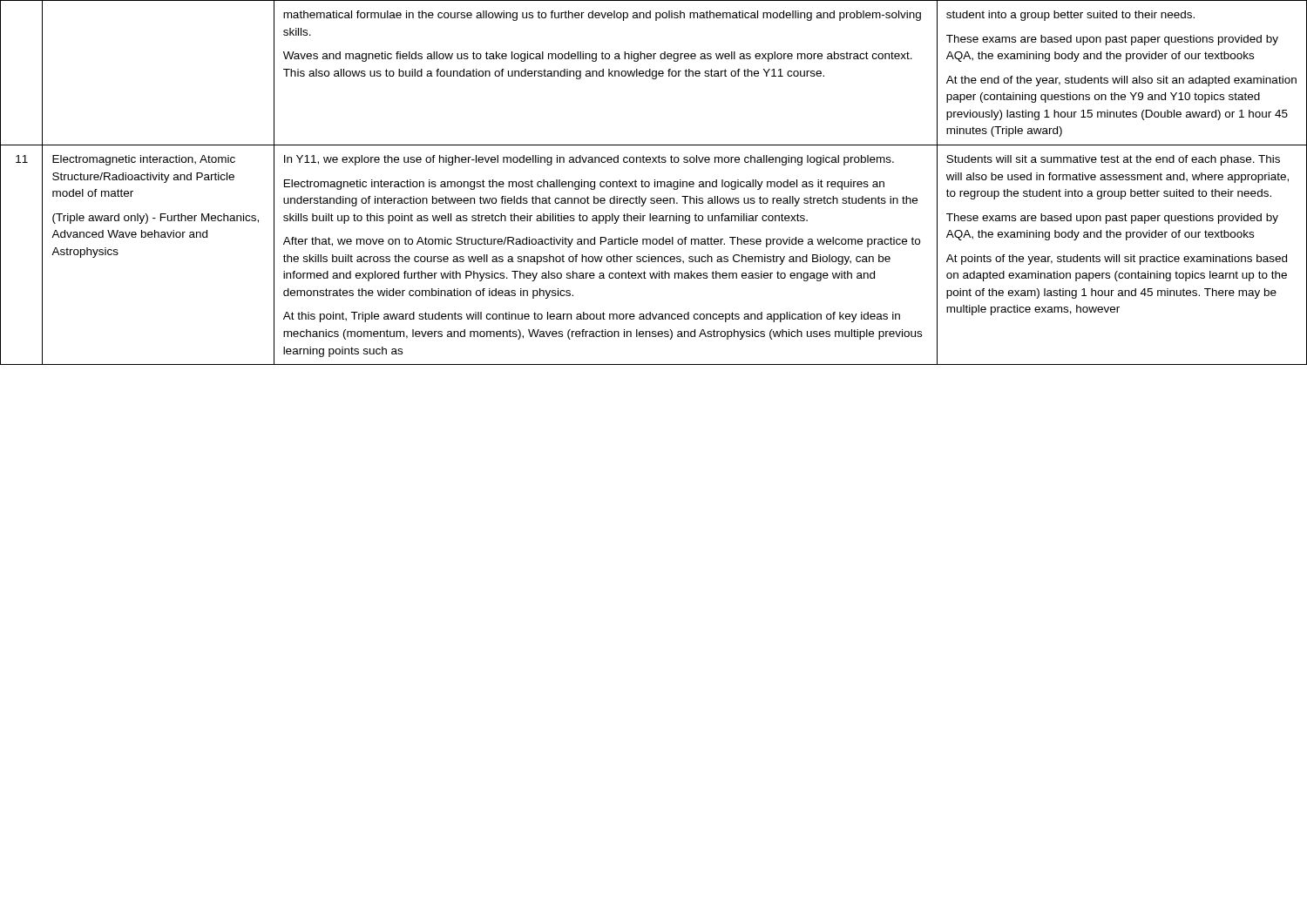Find a table

click(x=654, y=462)
